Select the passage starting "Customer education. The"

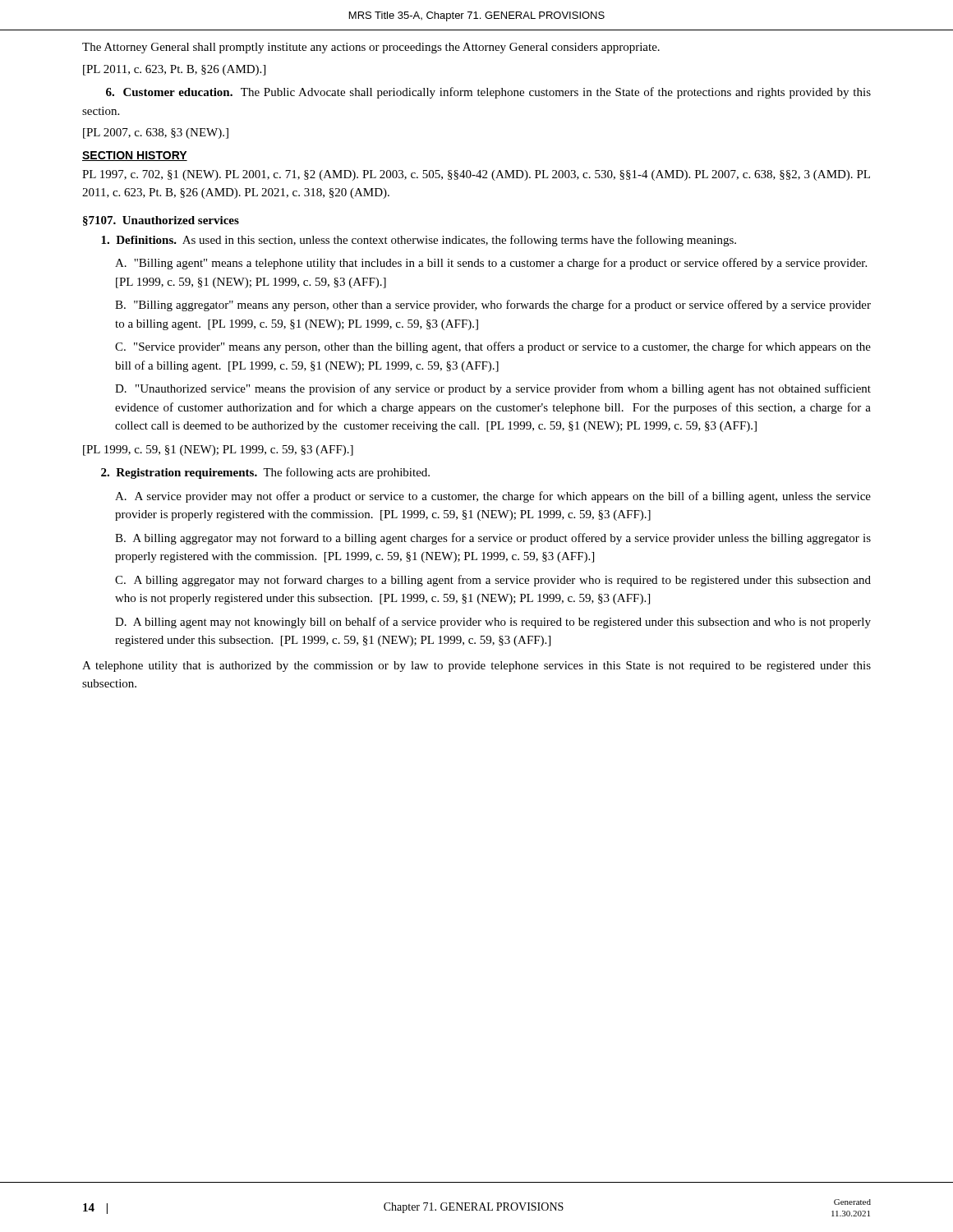[x=476, y=101]
